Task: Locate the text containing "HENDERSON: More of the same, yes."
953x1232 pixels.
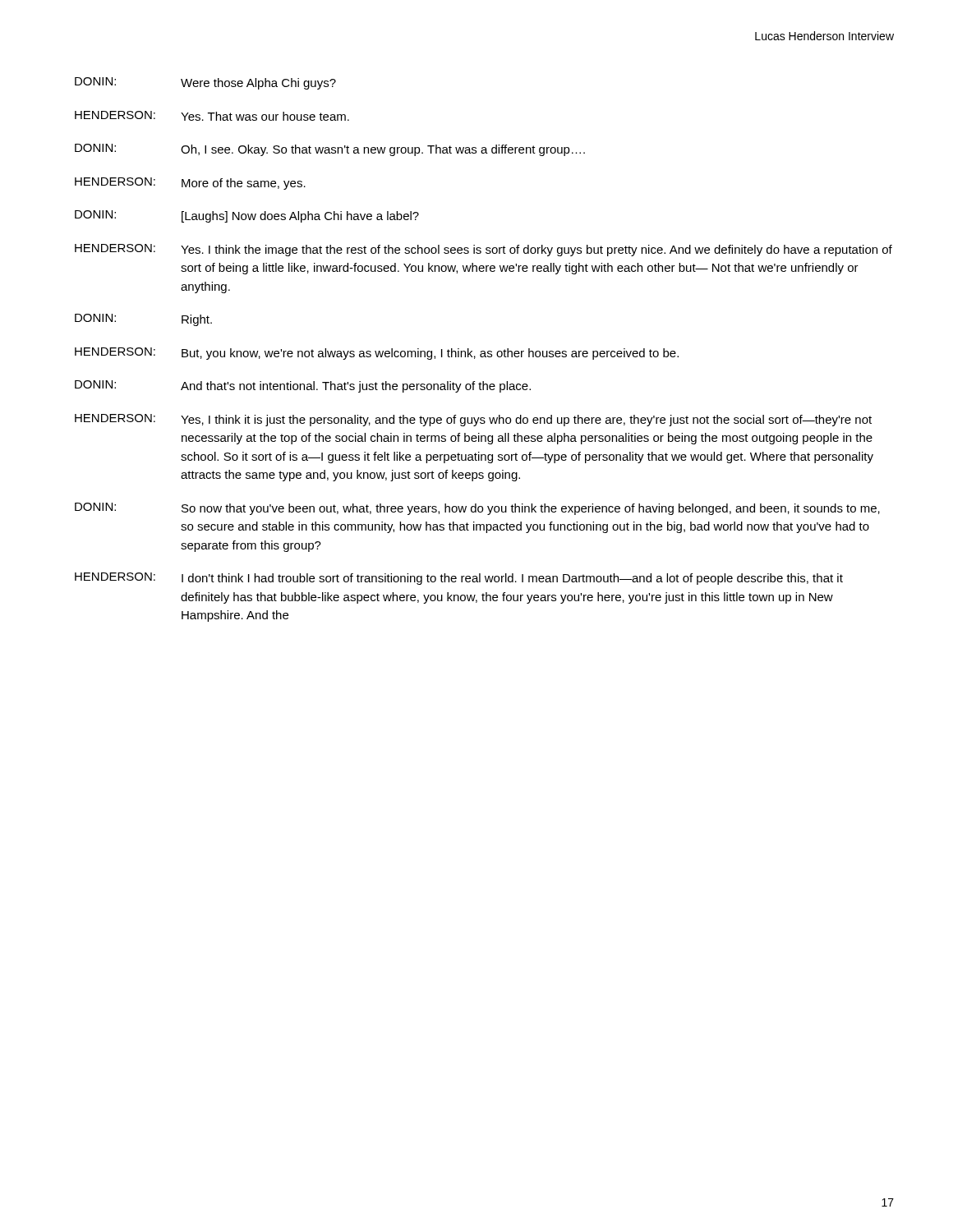Action: [x=190, y=184]
